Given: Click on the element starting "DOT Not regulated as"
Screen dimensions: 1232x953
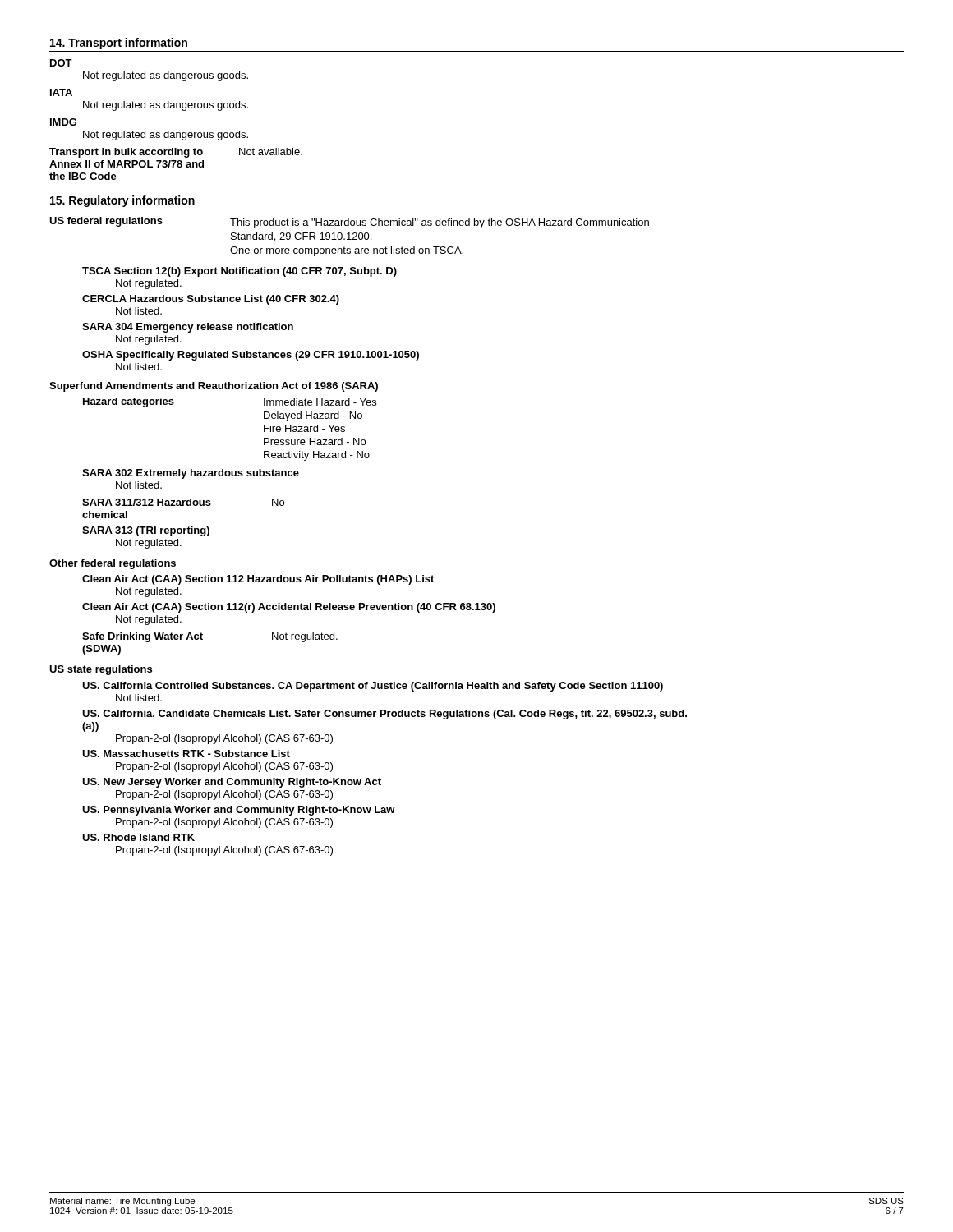Looking at the screenshot, I should [x=61, y=63].
